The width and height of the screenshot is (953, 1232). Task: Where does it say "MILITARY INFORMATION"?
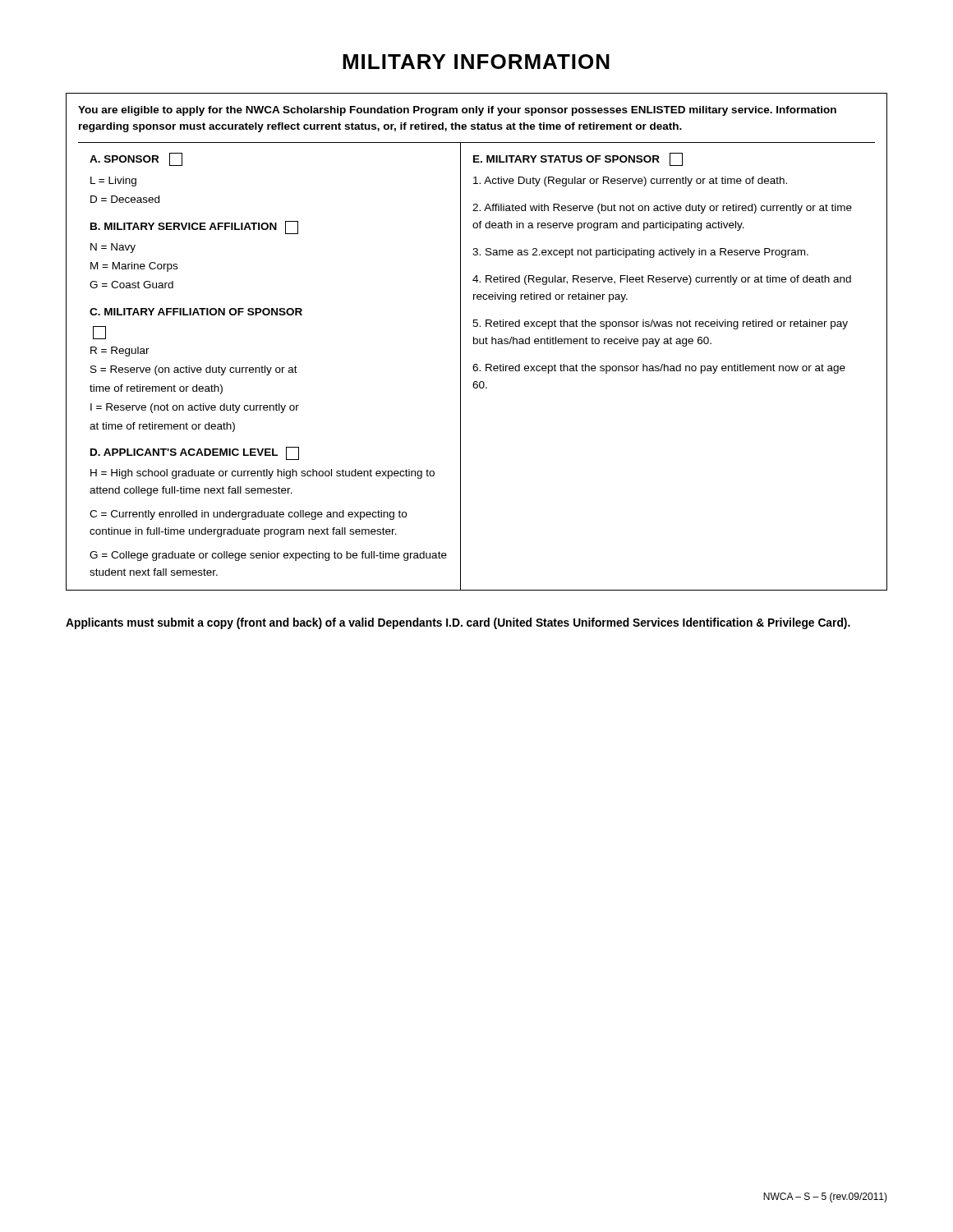point(476,62)
